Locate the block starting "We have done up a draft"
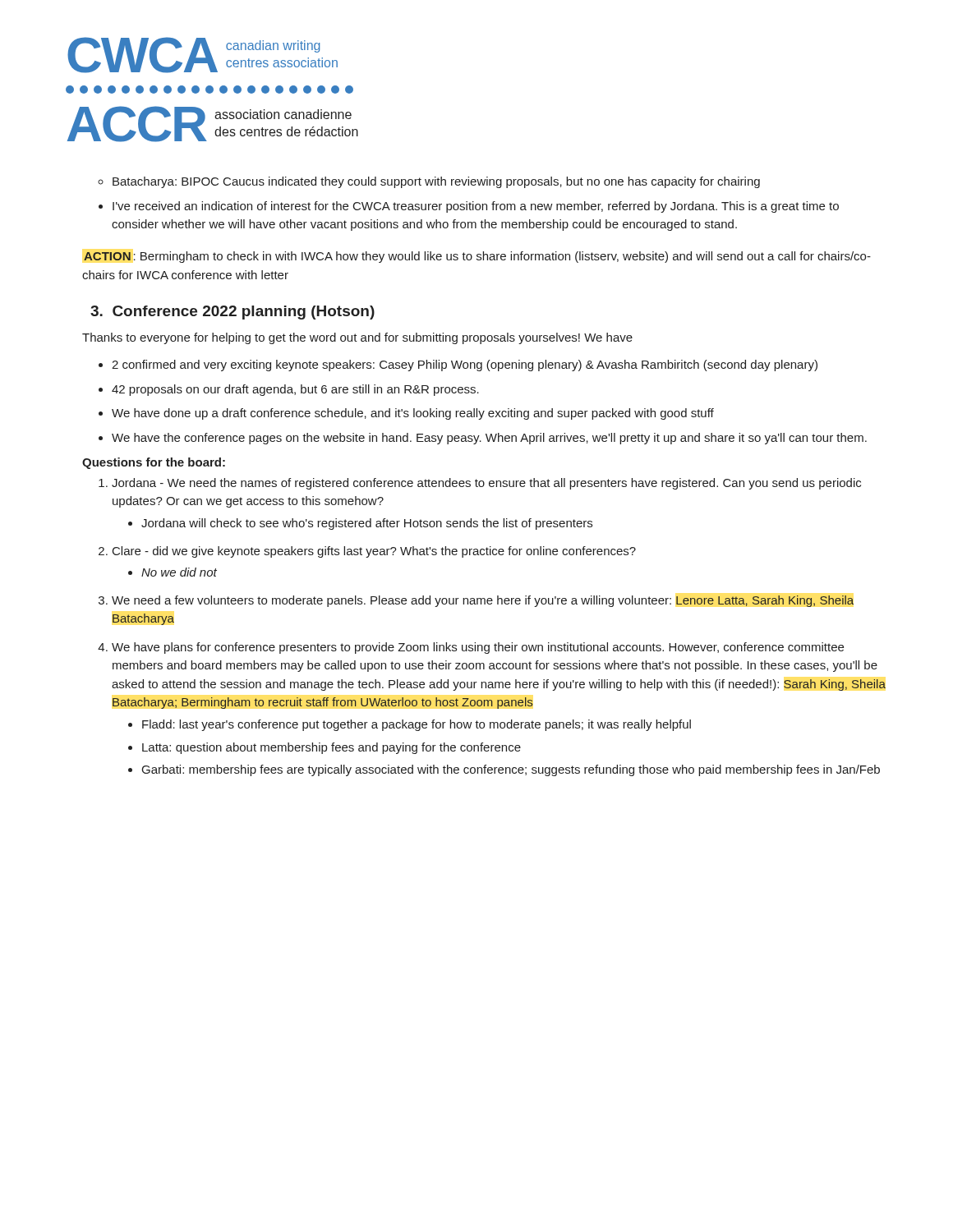Image resolution: width=953 pixels, height=1232 pixels. coord(413,413)
